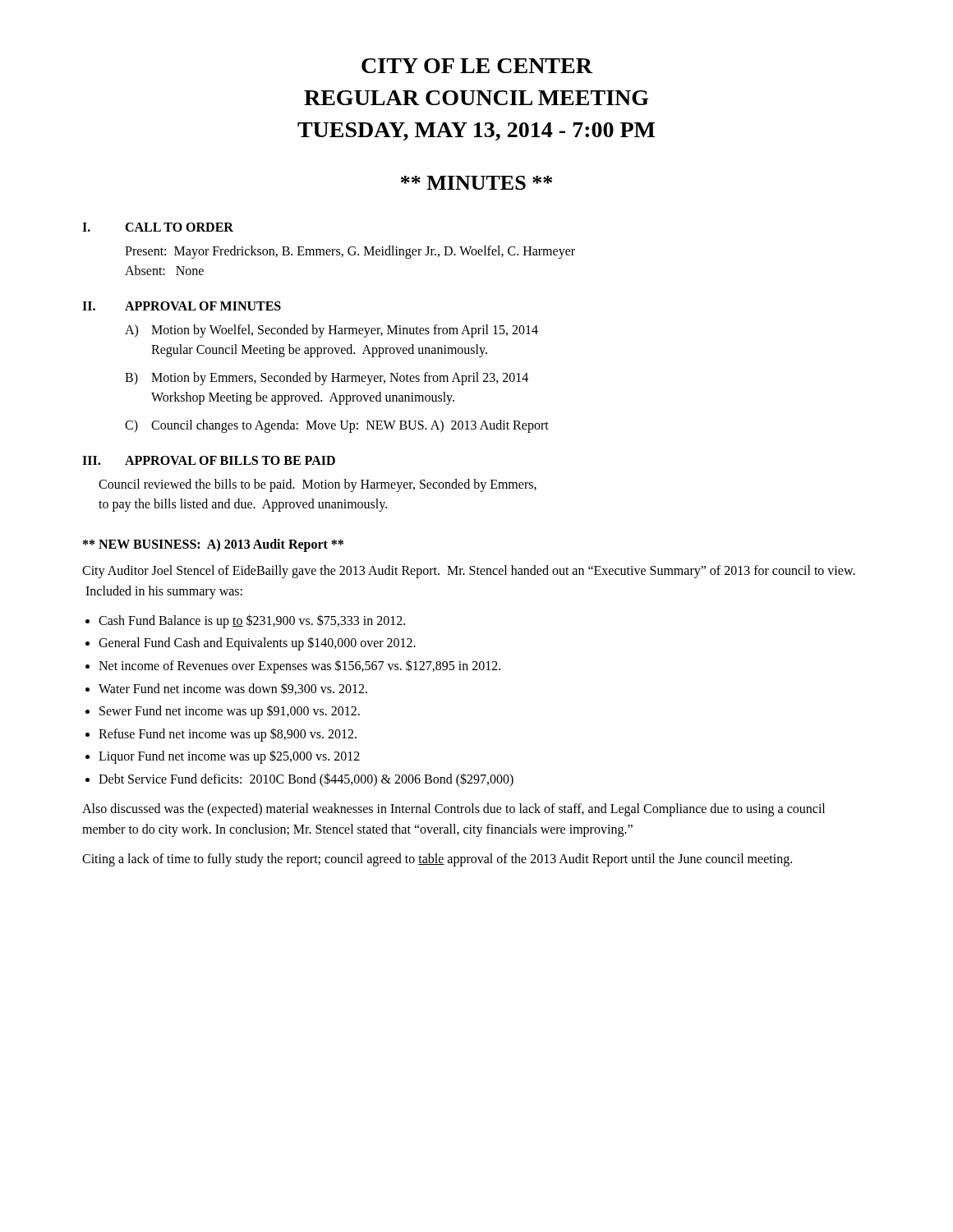Locate the text "II. APPROVAL OF MINUTES"
Image resolution: width=953 pixels, height=1232 pixels.
[182, 306]
